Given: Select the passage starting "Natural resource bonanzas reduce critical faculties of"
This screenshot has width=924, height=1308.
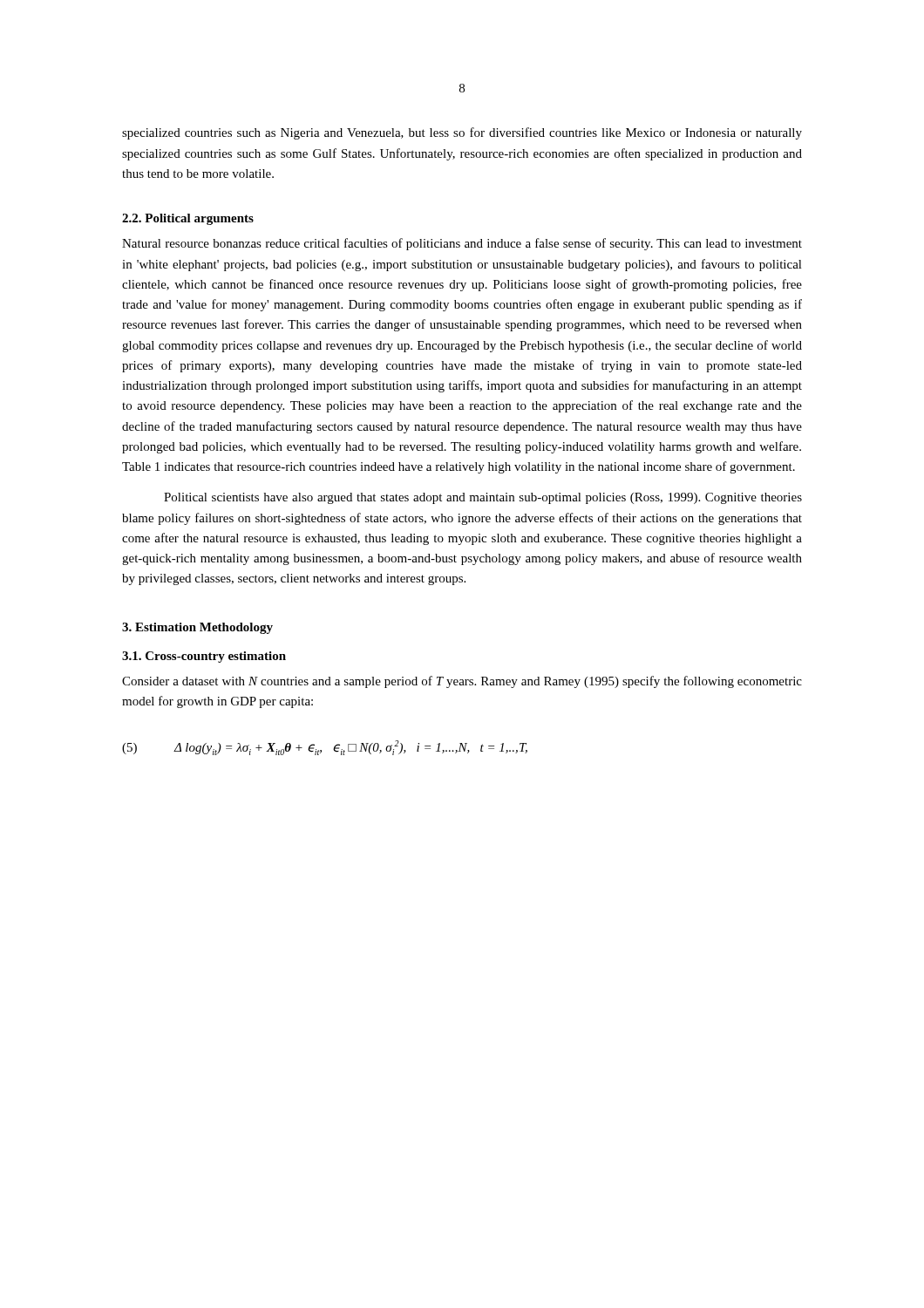Looking at the screenshot, I should tap(462, 355).
